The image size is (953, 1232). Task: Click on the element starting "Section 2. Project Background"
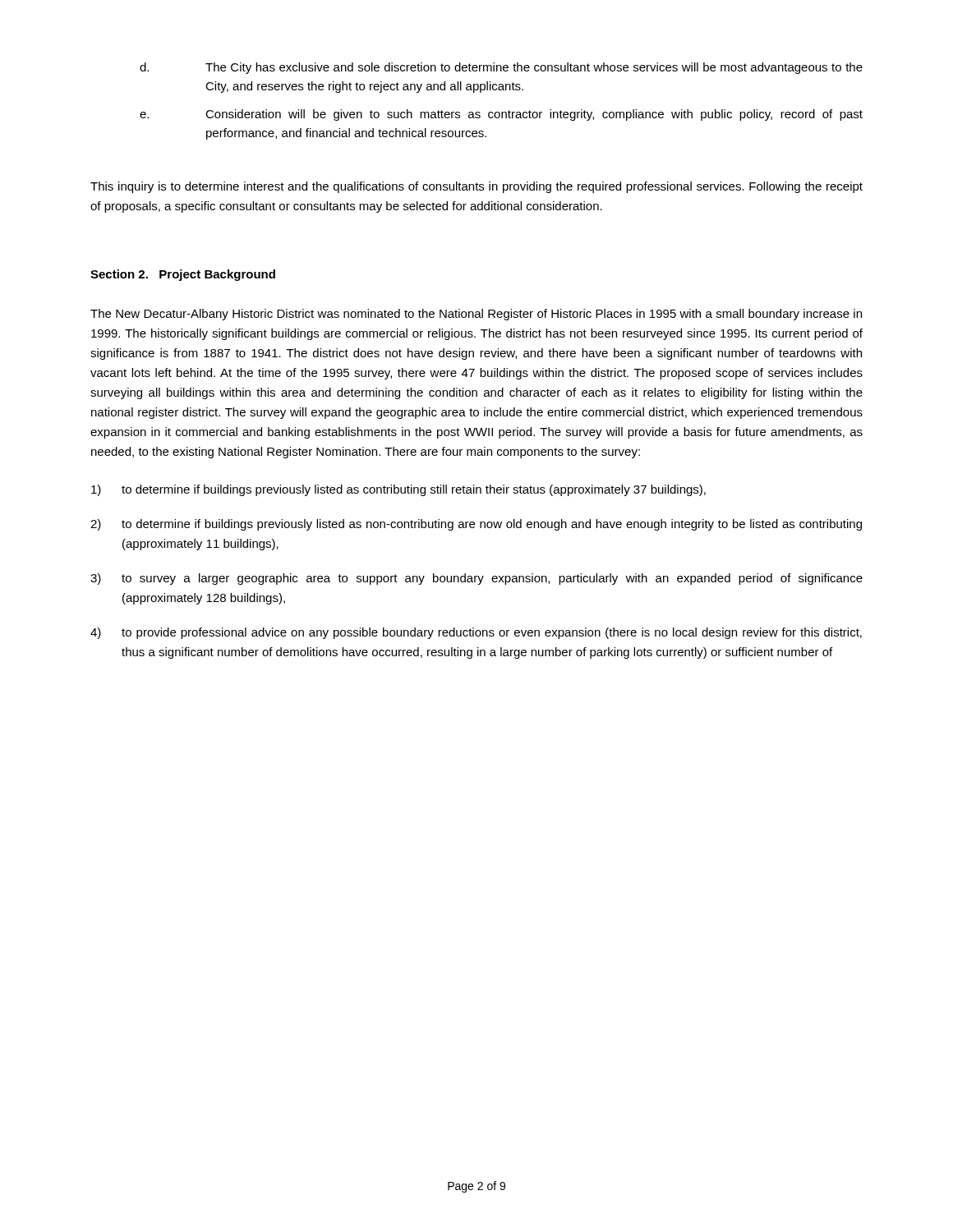click(183, 274)
